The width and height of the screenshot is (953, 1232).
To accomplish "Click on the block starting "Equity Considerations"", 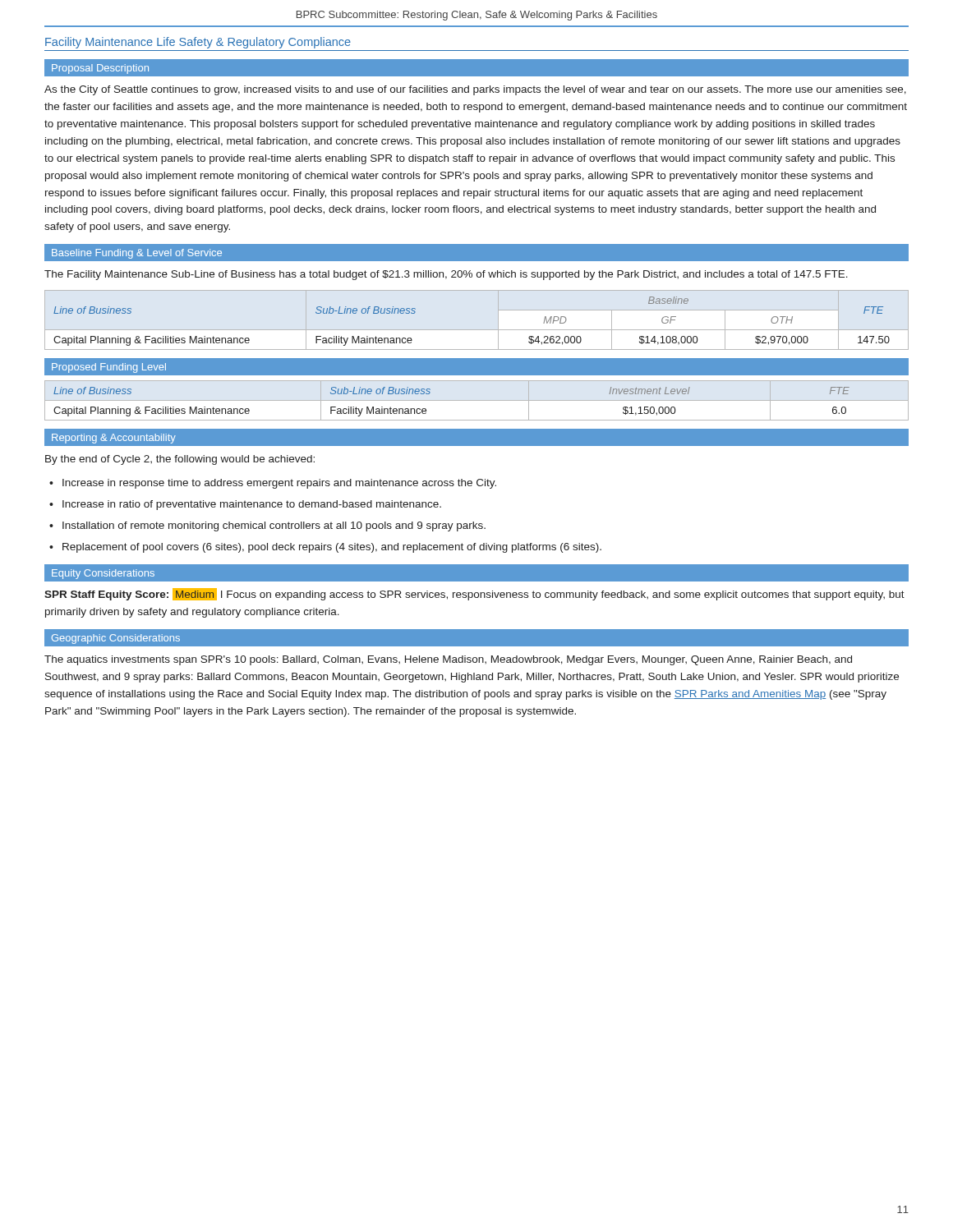I will click(x=103, y=573).
